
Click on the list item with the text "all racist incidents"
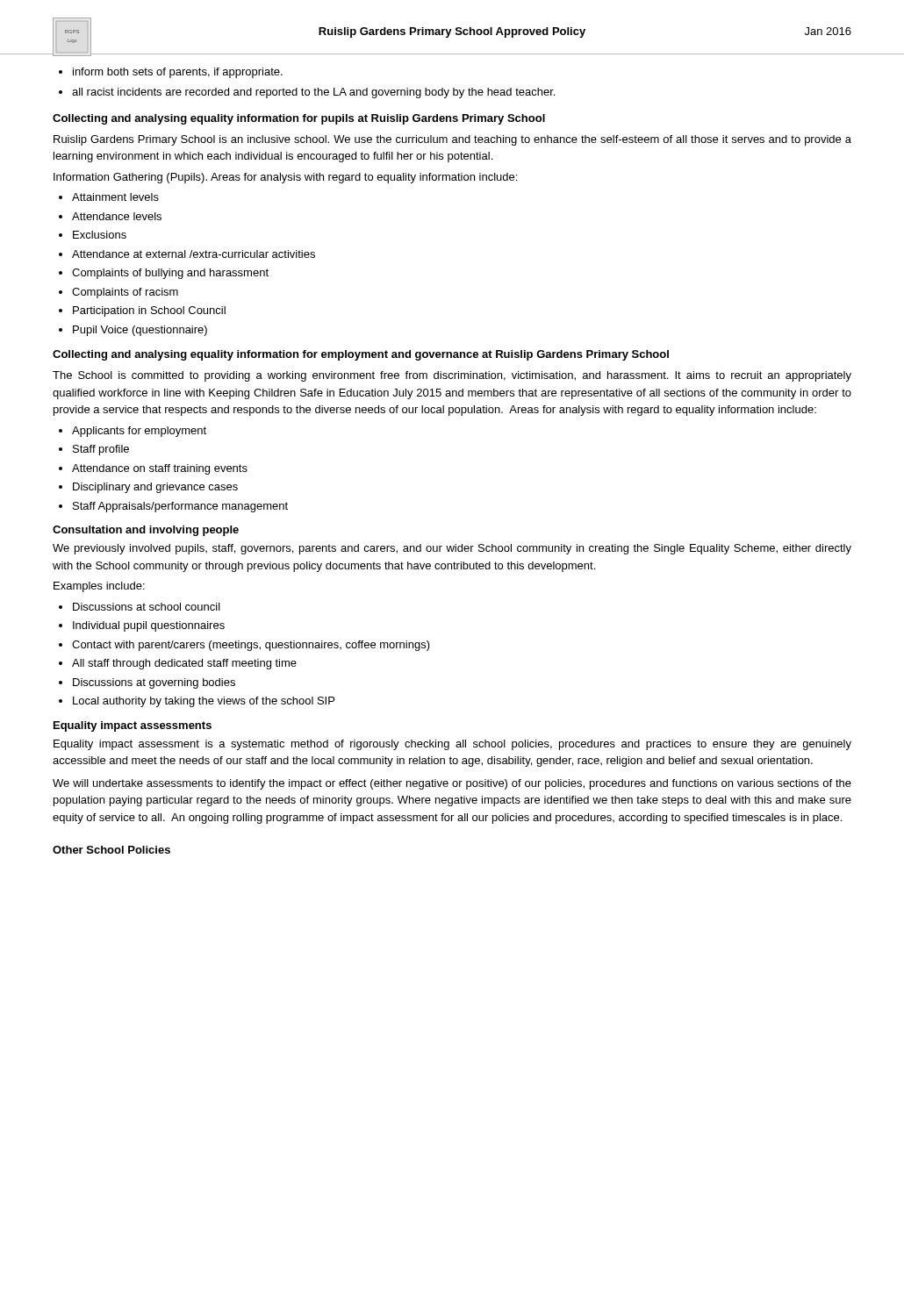coord(452,91)
